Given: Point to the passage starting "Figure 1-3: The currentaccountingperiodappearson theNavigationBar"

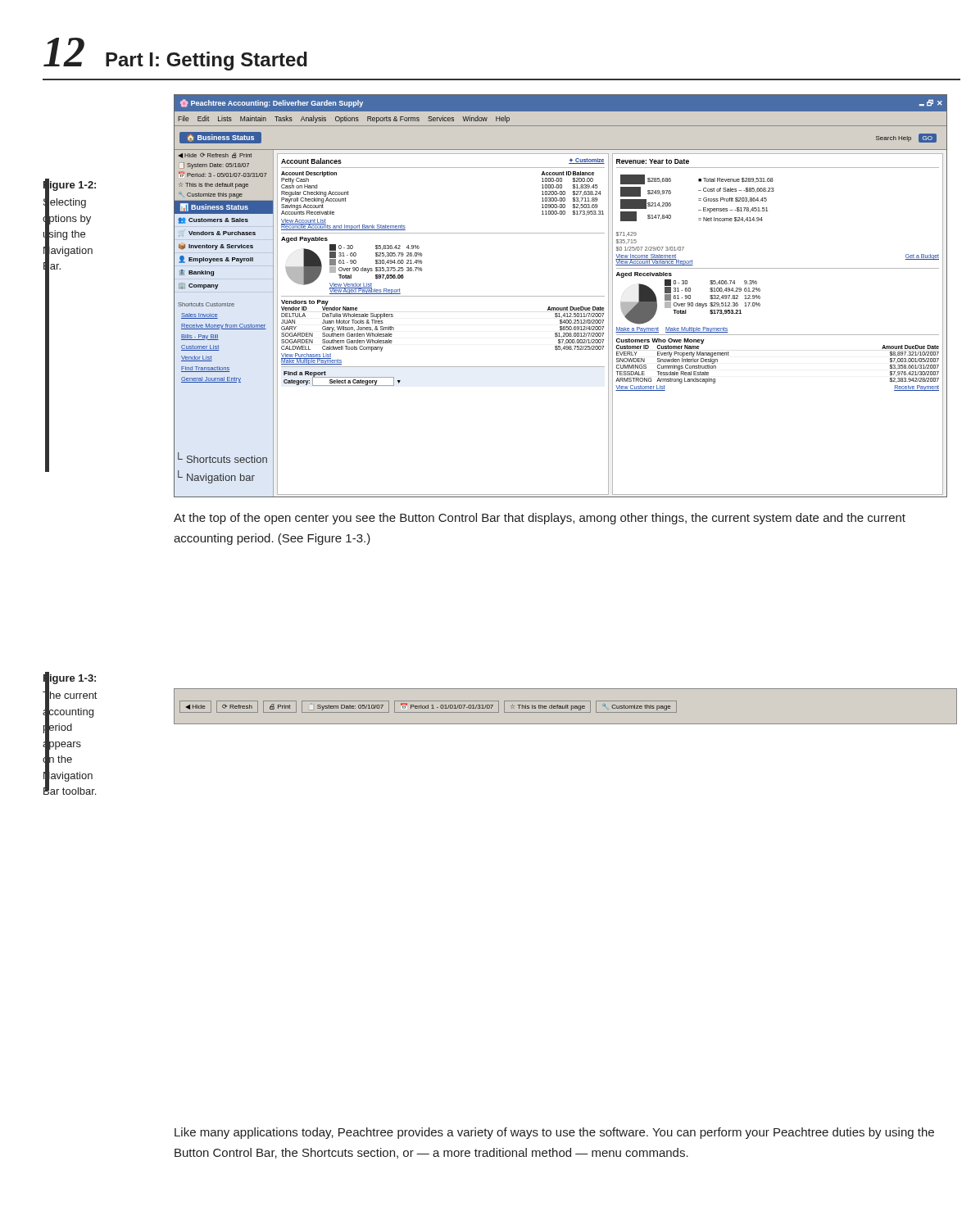Looking at the screenshot, I should coord(103,736).
